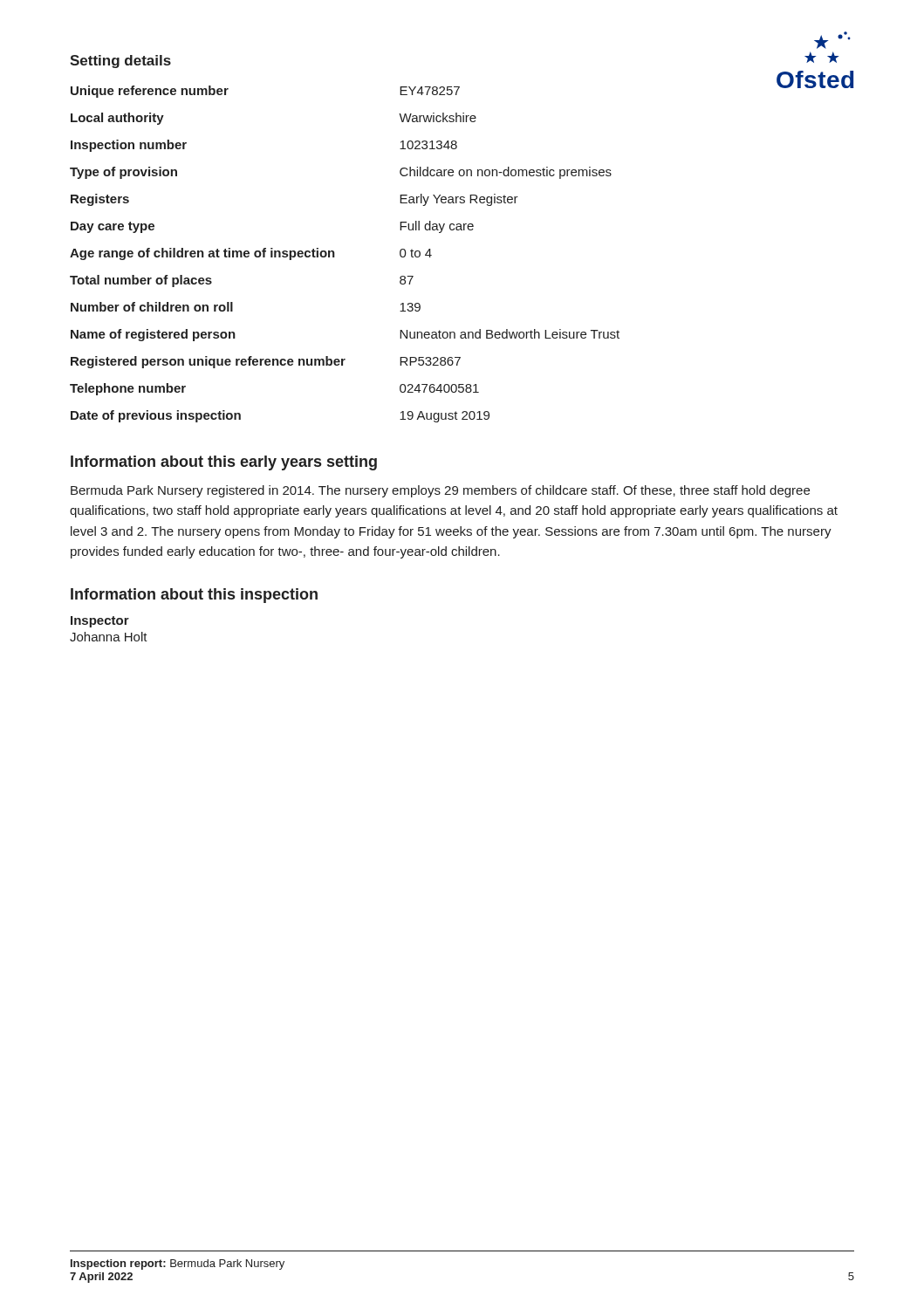Find the text with the text "Johanna Holt"
The width and height of the screenshot is (924, 1309).
pyautogui.click(x=108, y=637)
